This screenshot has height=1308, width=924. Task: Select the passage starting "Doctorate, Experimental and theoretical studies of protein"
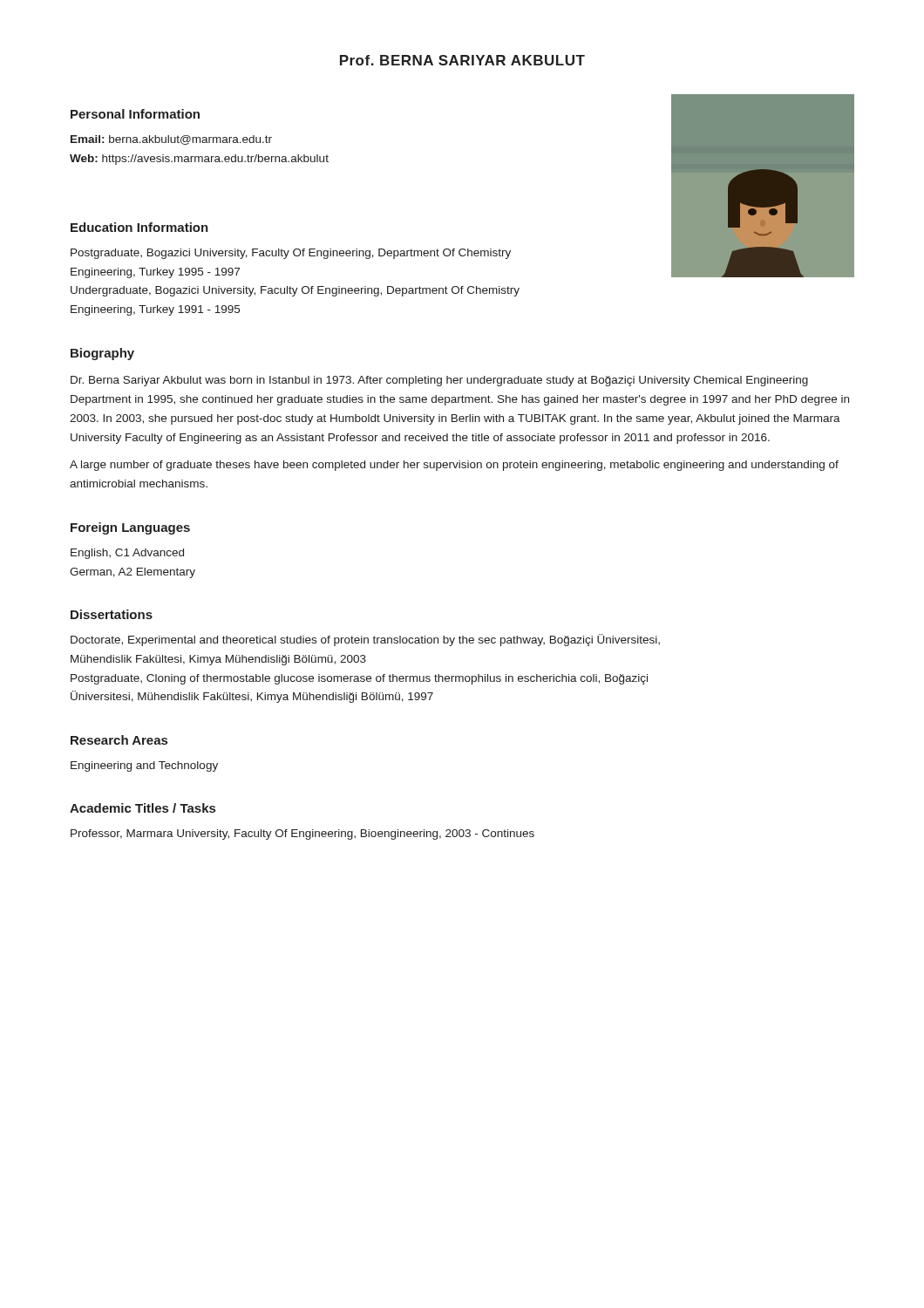coord(365,668)
